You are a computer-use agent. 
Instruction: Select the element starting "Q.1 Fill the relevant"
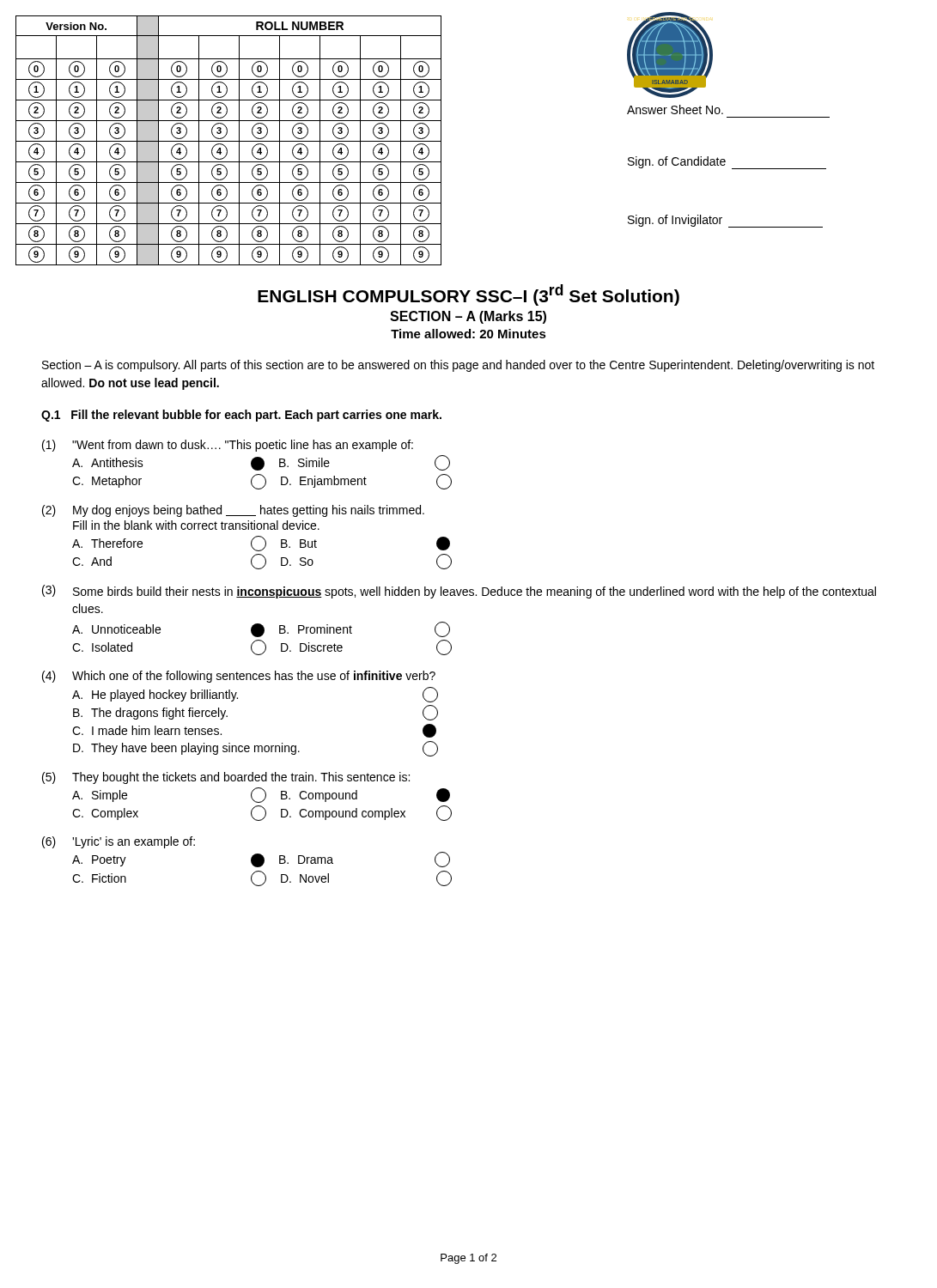[242, 415]
